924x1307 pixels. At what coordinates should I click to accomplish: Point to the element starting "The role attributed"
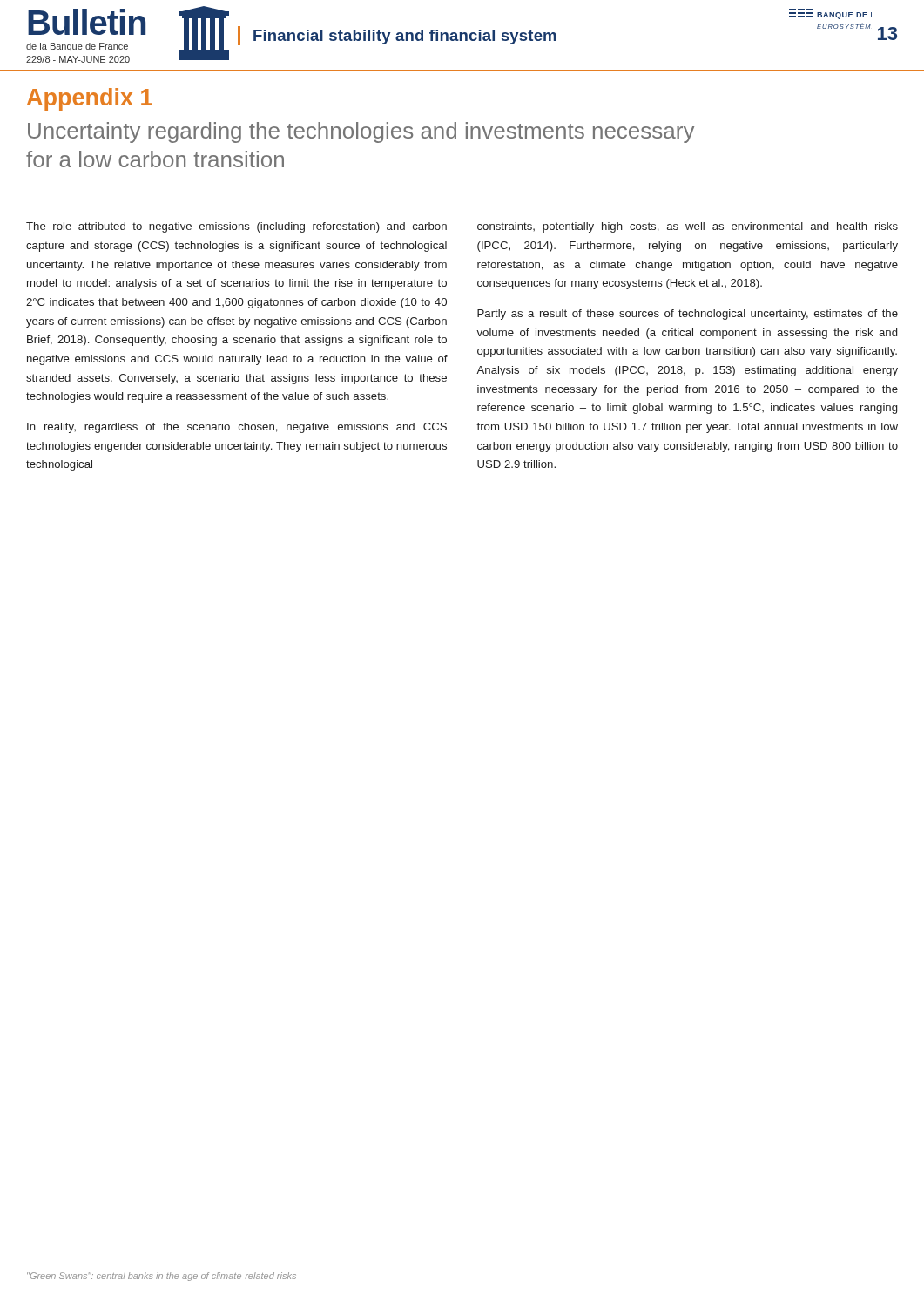[x=237, y=312]
